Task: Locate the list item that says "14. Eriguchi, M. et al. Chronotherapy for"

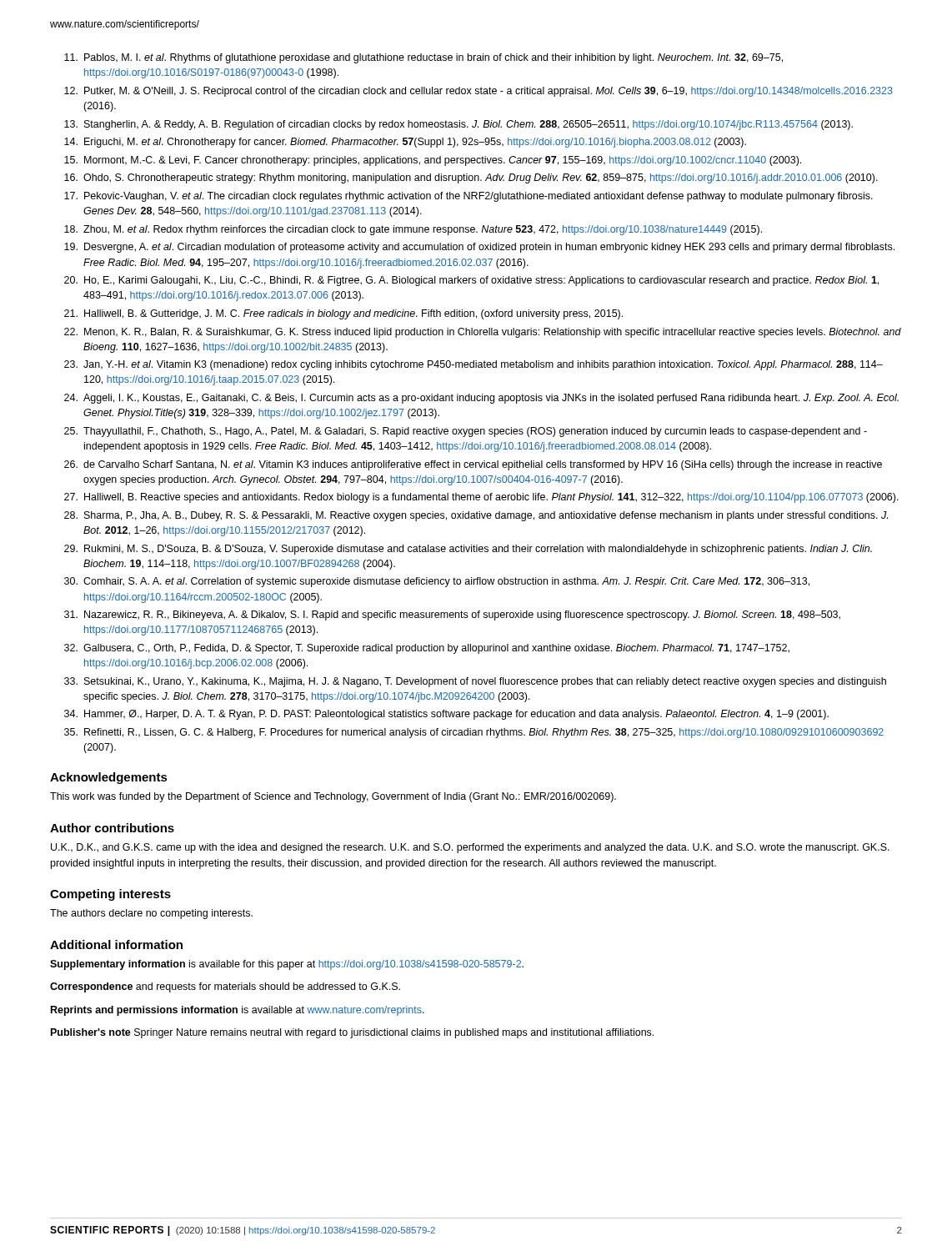Action: pyautogui.click(x=476, y=142)
